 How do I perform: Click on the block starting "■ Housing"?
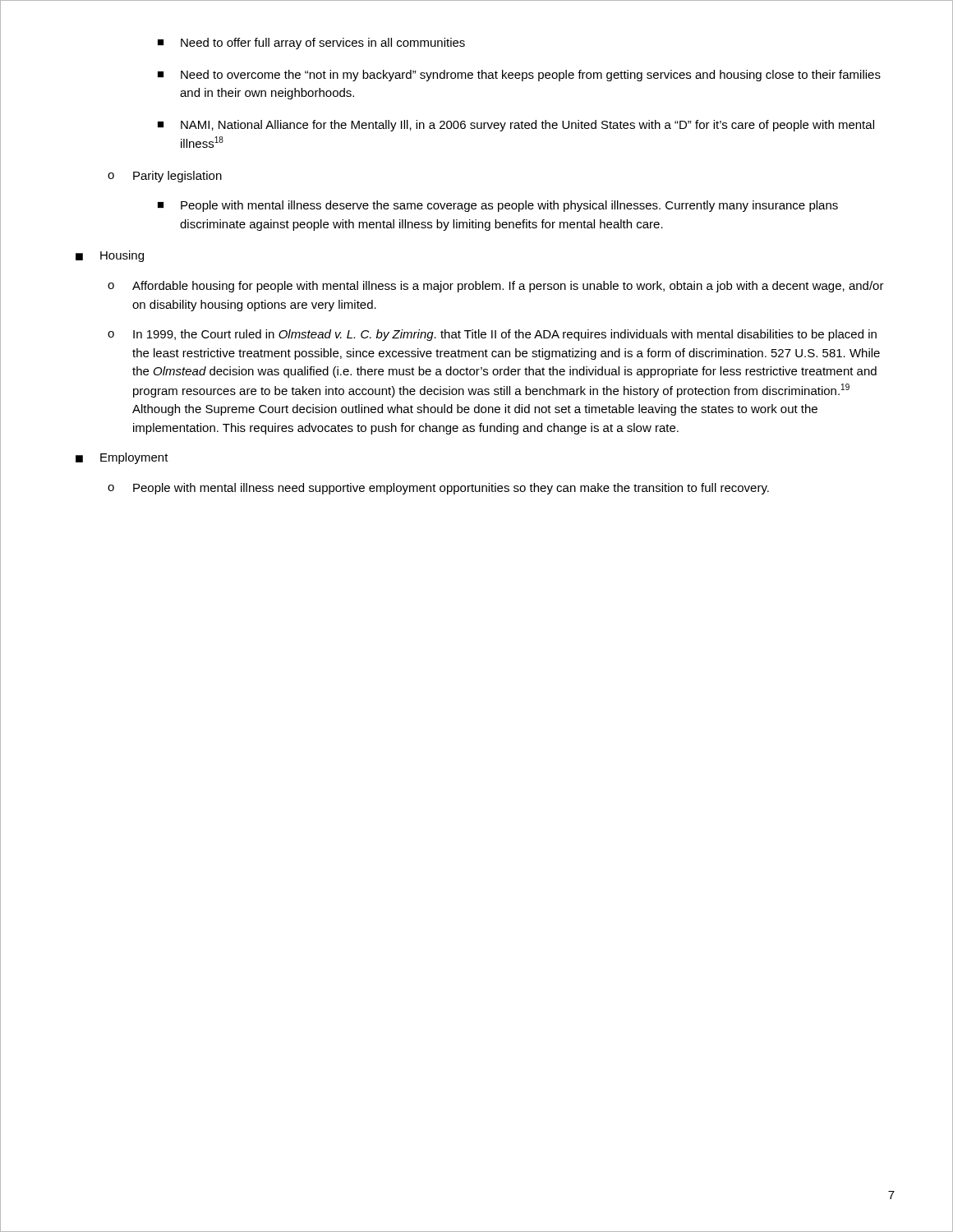coord(110,256)
